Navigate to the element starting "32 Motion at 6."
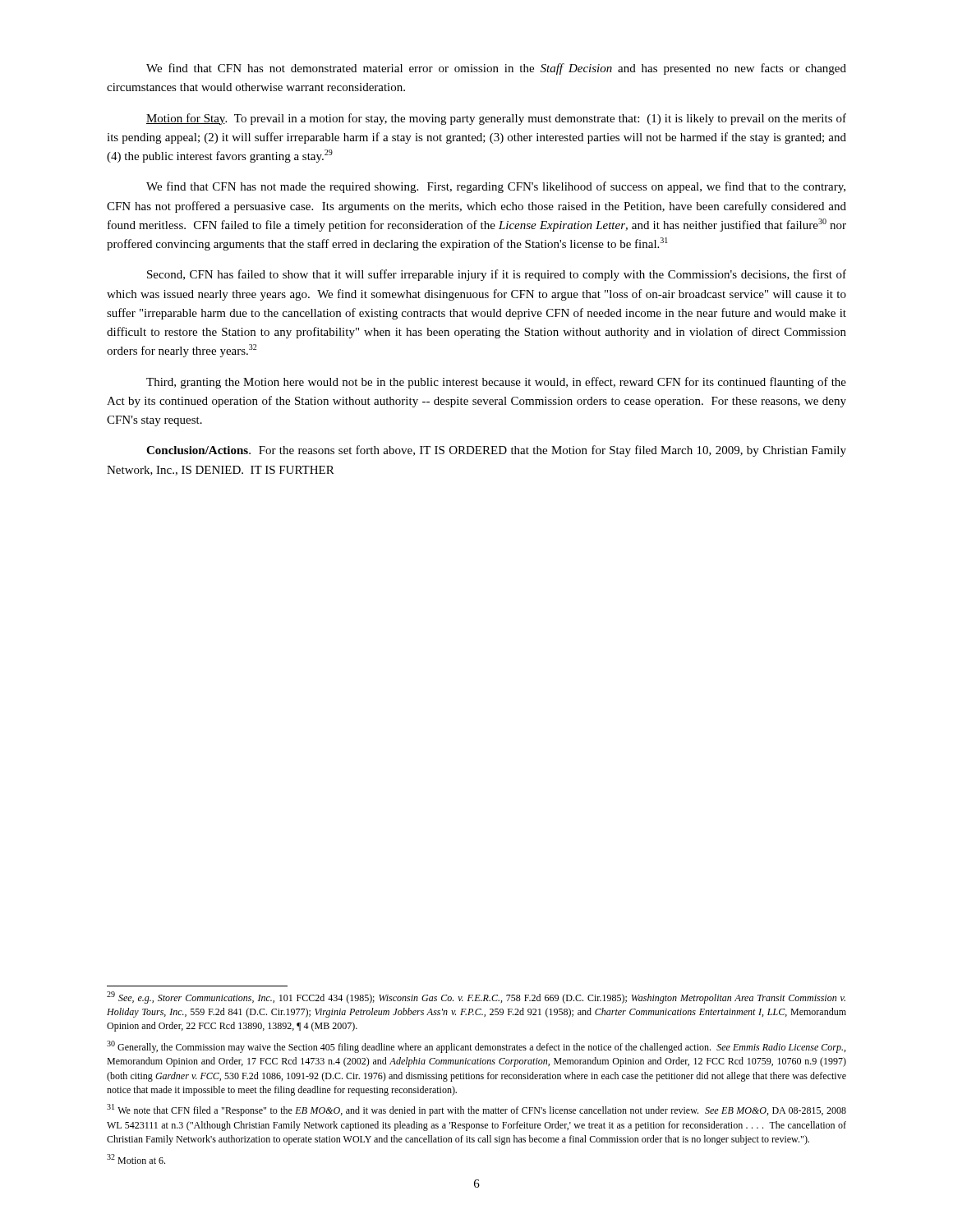953x1232 pixels. point(136,1160)
